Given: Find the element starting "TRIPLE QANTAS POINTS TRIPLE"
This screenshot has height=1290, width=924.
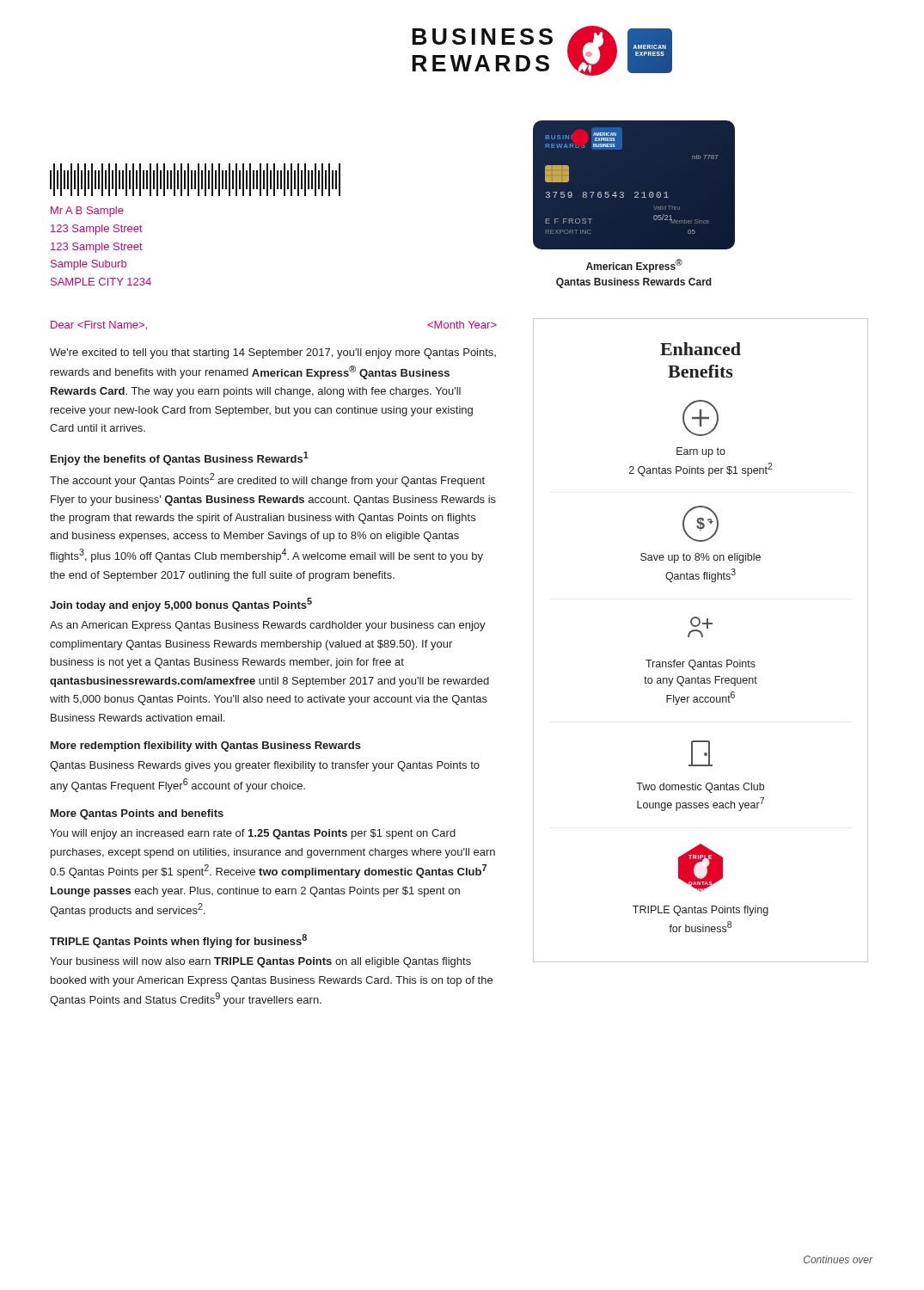Looking at the screenshot, I should tap(701, 888).
